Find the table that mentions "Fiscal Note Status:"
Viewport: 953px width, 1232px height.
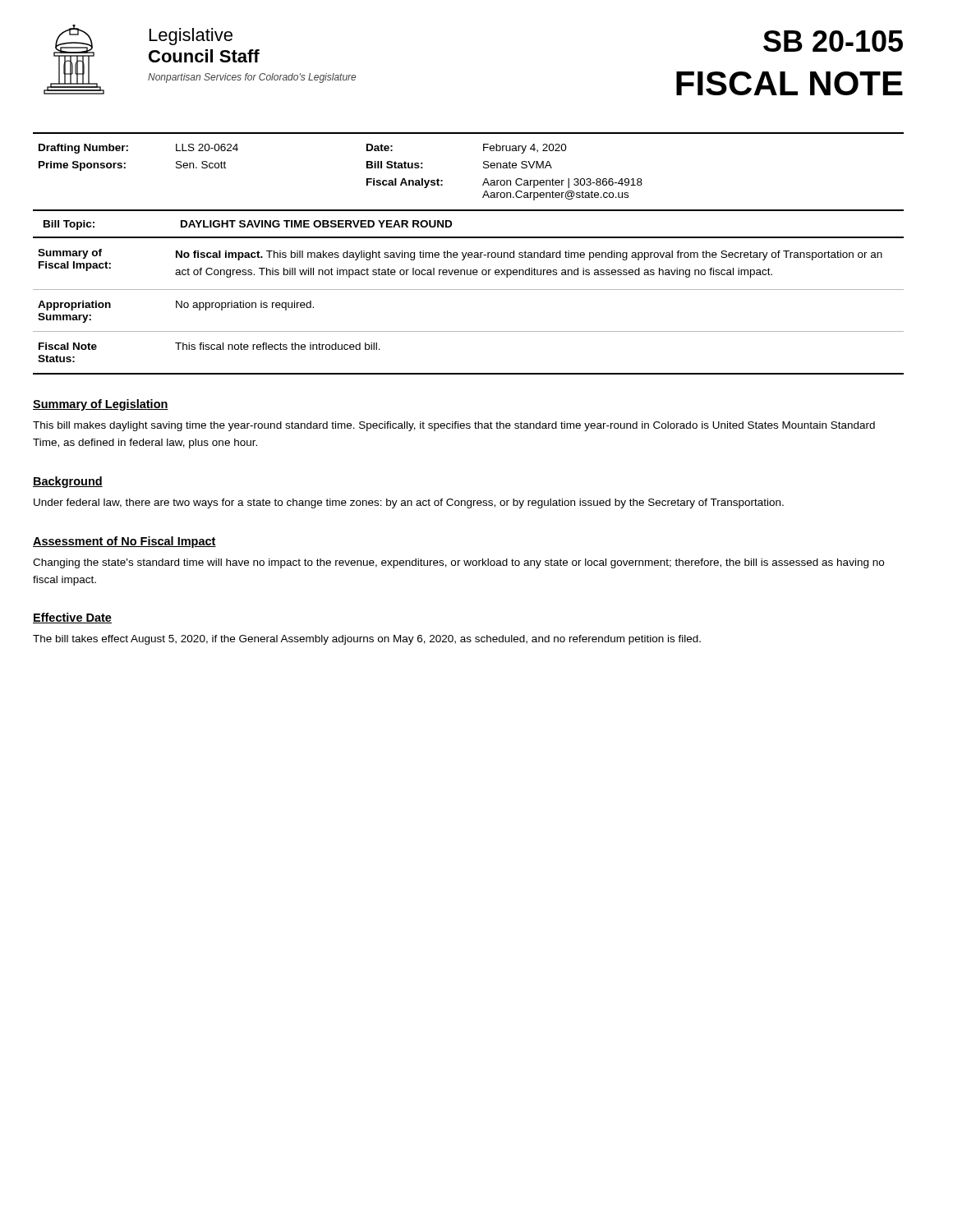coord(468,306)
